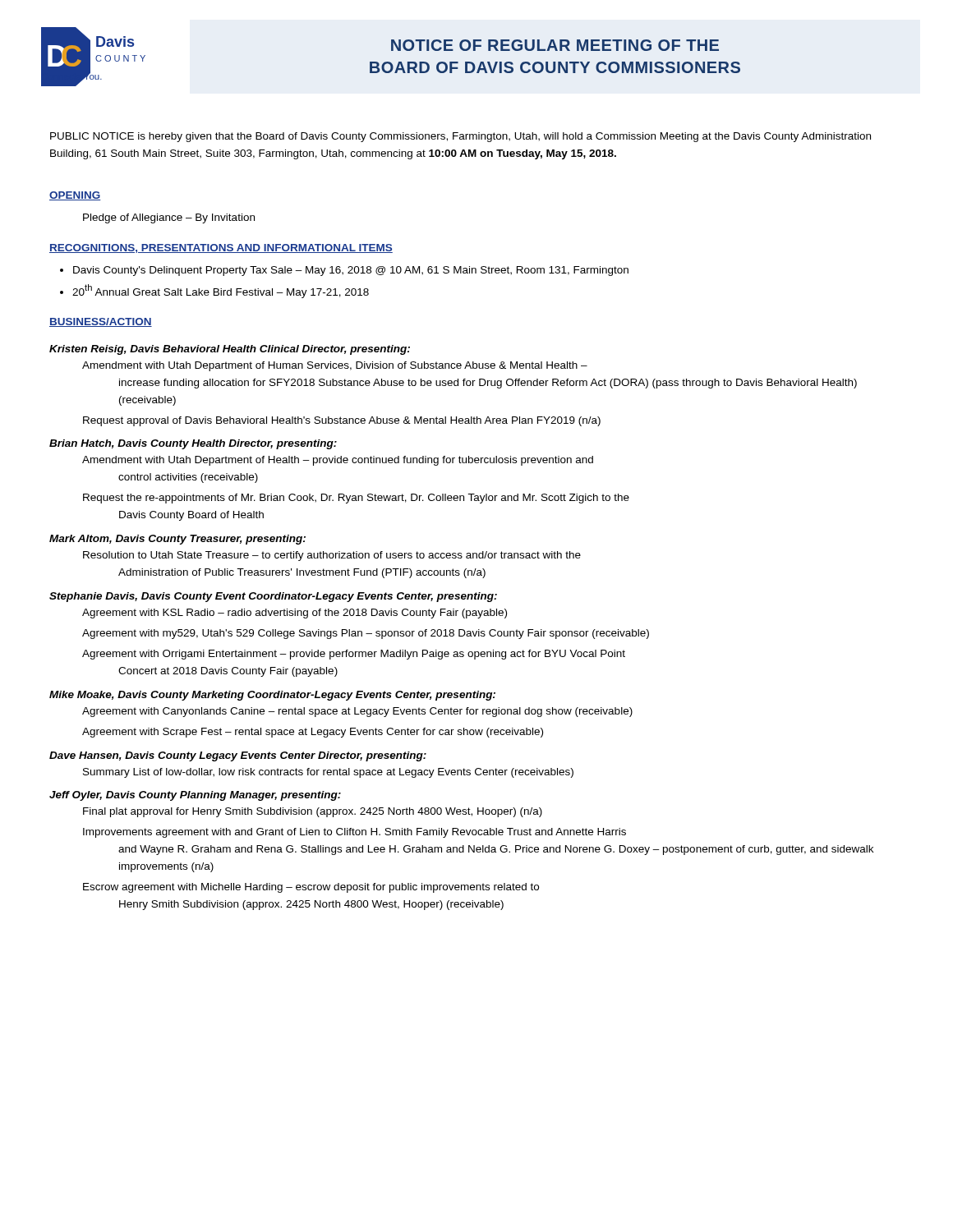Navigate to the passage starting "Agreement with my529, Utah's 529 College Savings"

(x=366, y=633)
